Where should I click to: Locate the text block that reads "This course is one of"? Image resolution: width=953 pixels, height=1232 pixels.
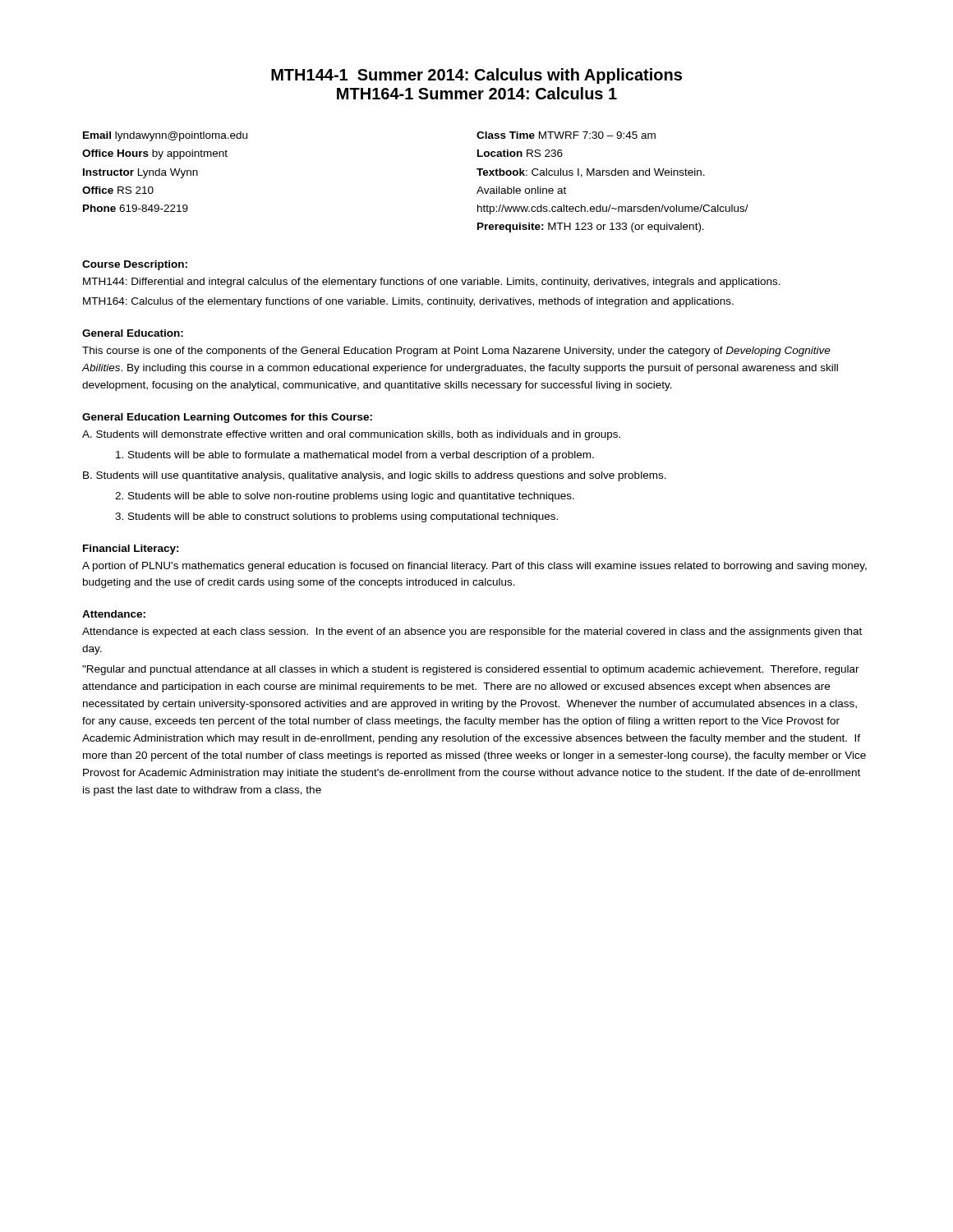click(476, 368)
